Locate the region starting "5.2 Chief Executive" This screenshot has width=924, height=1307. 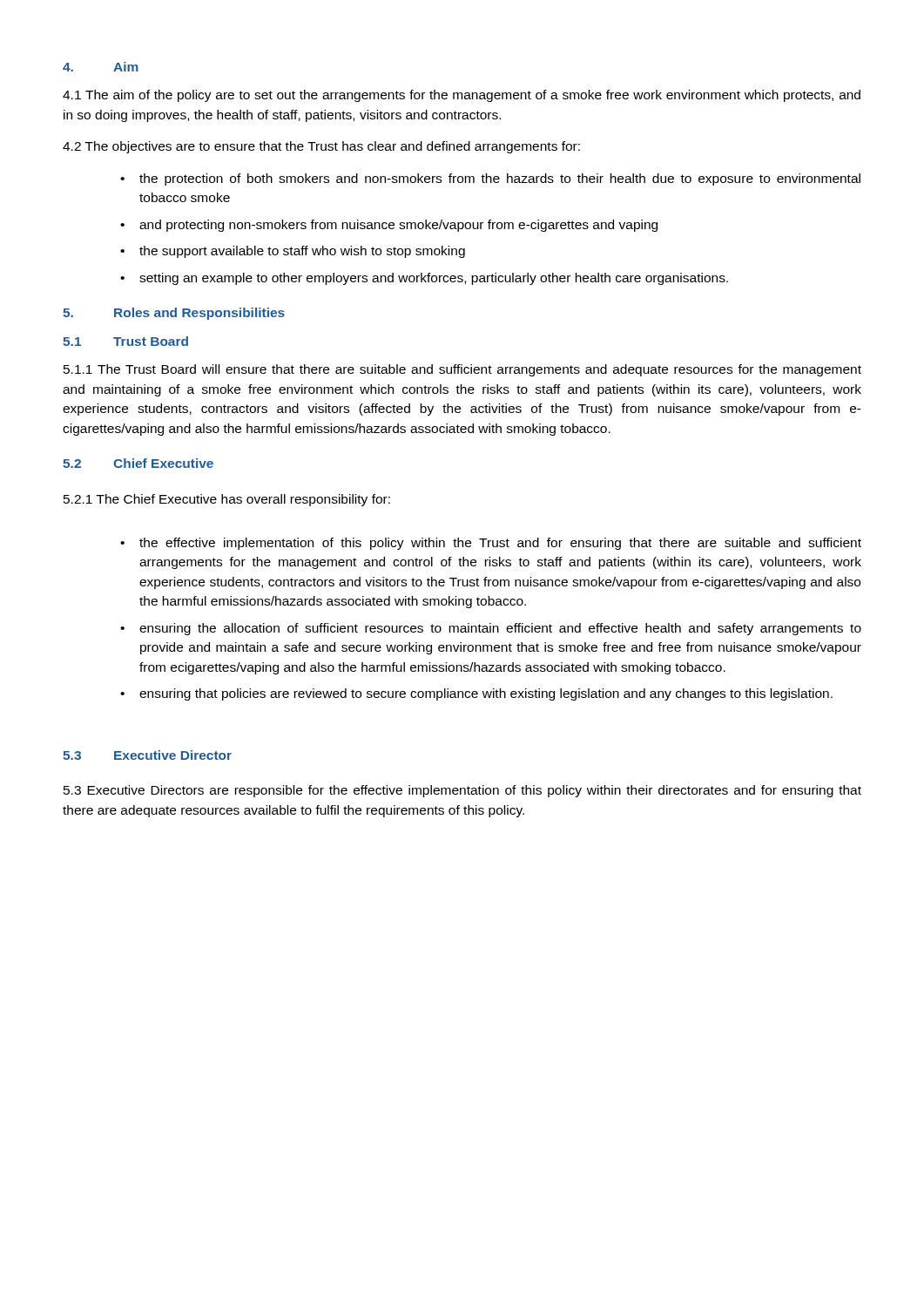coord(138,464)
